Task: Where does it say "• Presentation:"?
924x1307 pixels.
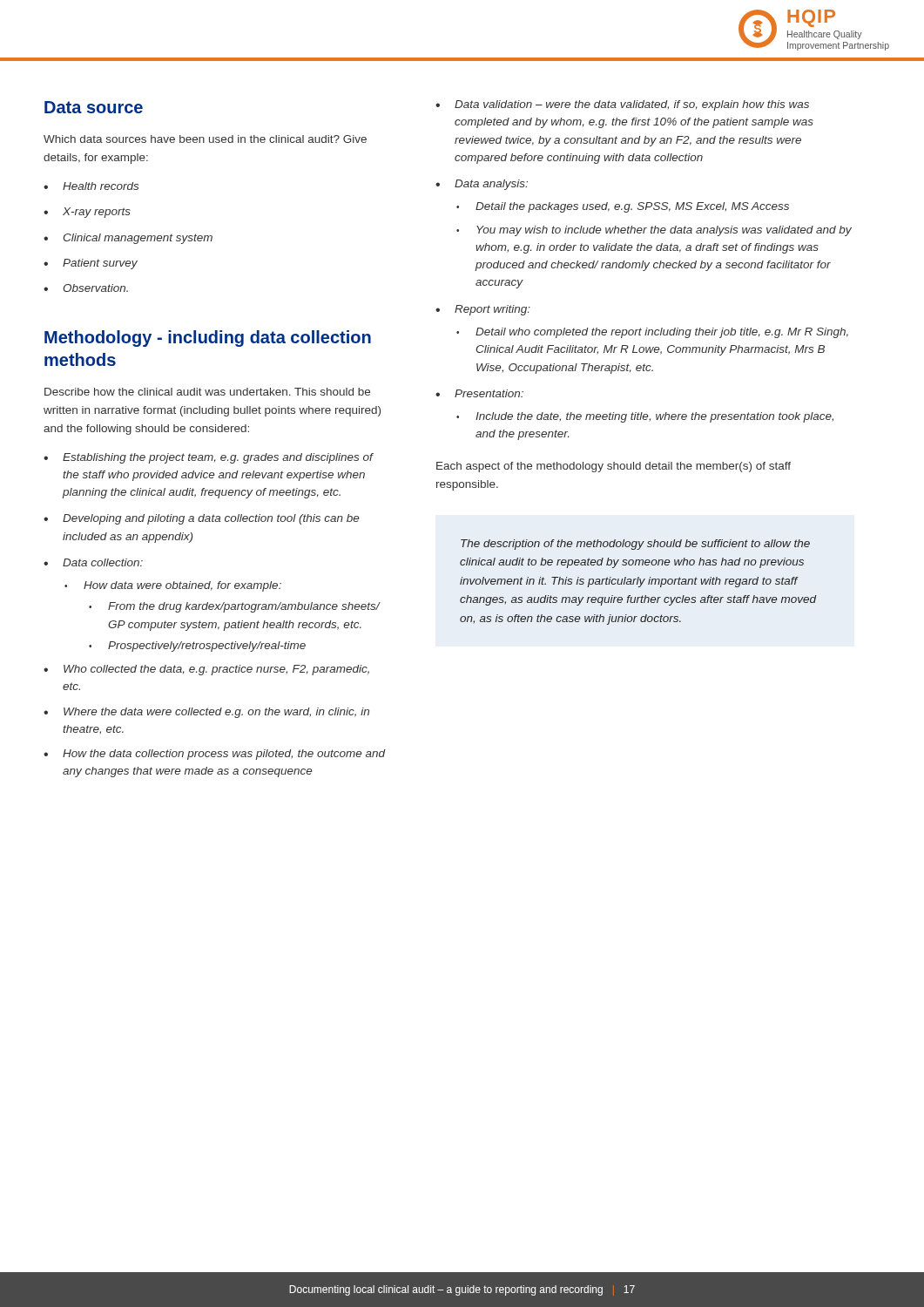Action: pos(479,393)
